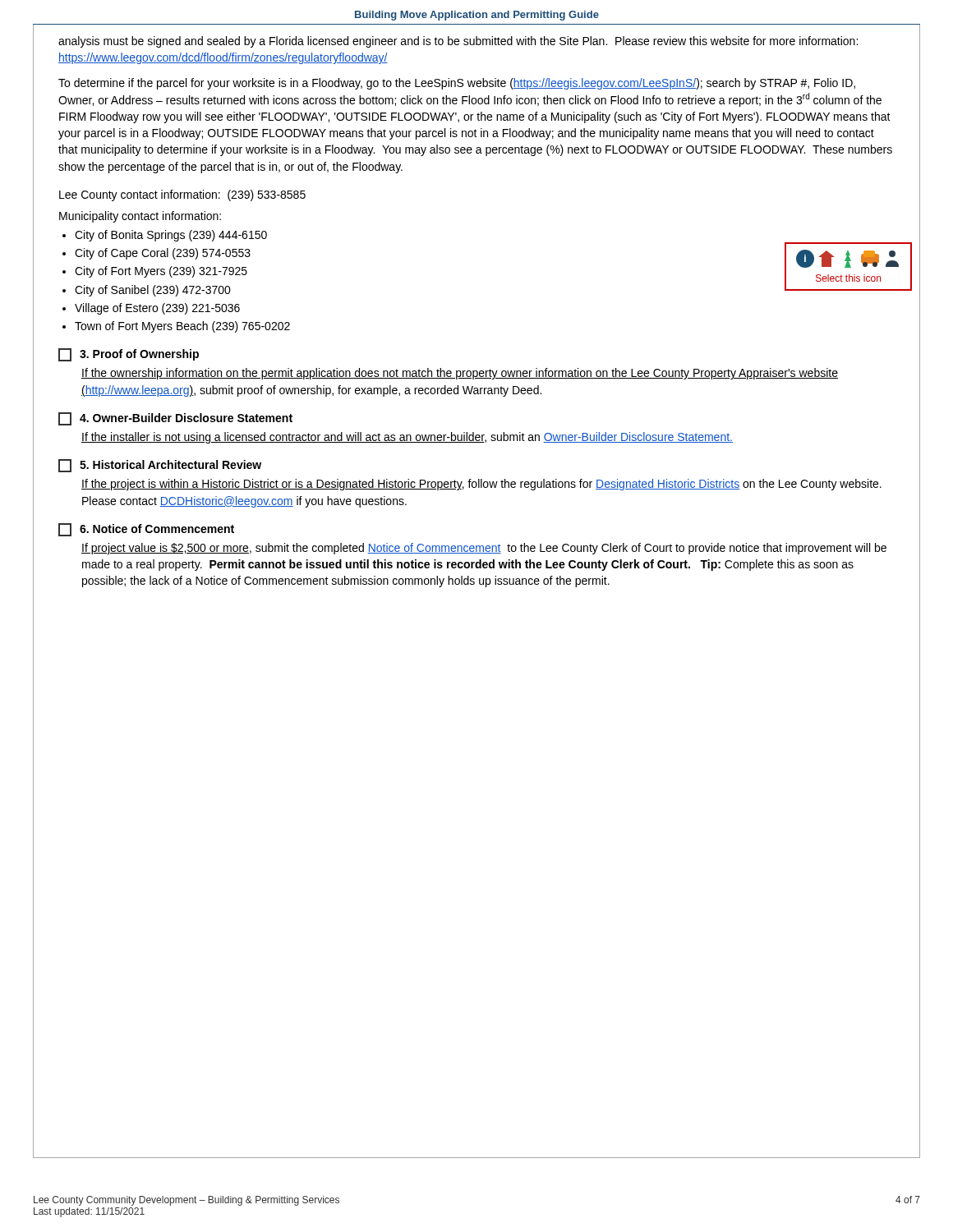Point to the text starting "Town of Fort Myers Beach (239)"
This screenshot has width=953, height=1232.
pyautogui.click(x=182, y=326)
